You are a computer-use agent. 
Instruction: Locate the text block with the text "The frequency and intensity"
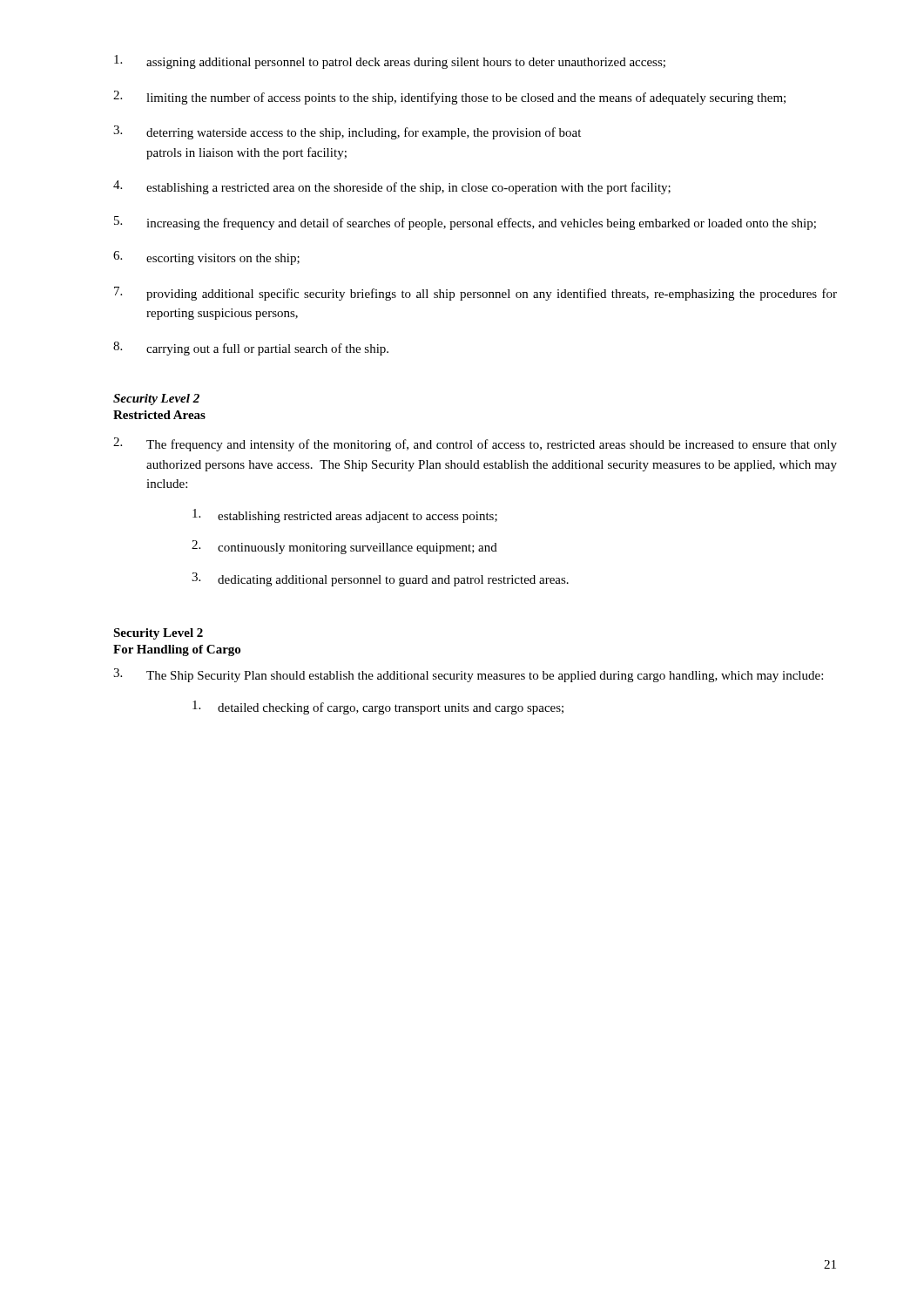pyautogui.click(x=475, y=464)
